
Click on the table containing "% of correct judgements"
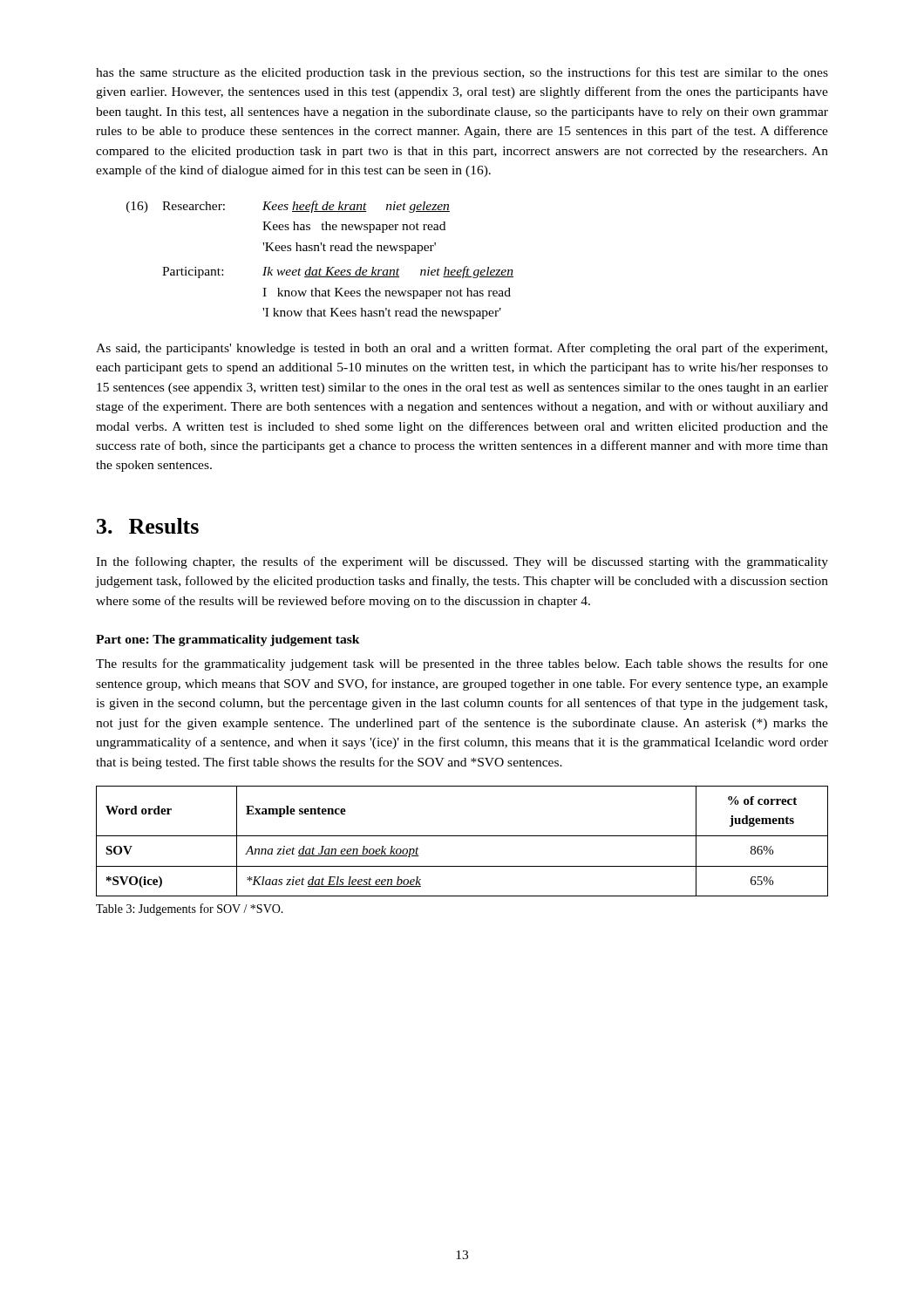click(462, 841)
